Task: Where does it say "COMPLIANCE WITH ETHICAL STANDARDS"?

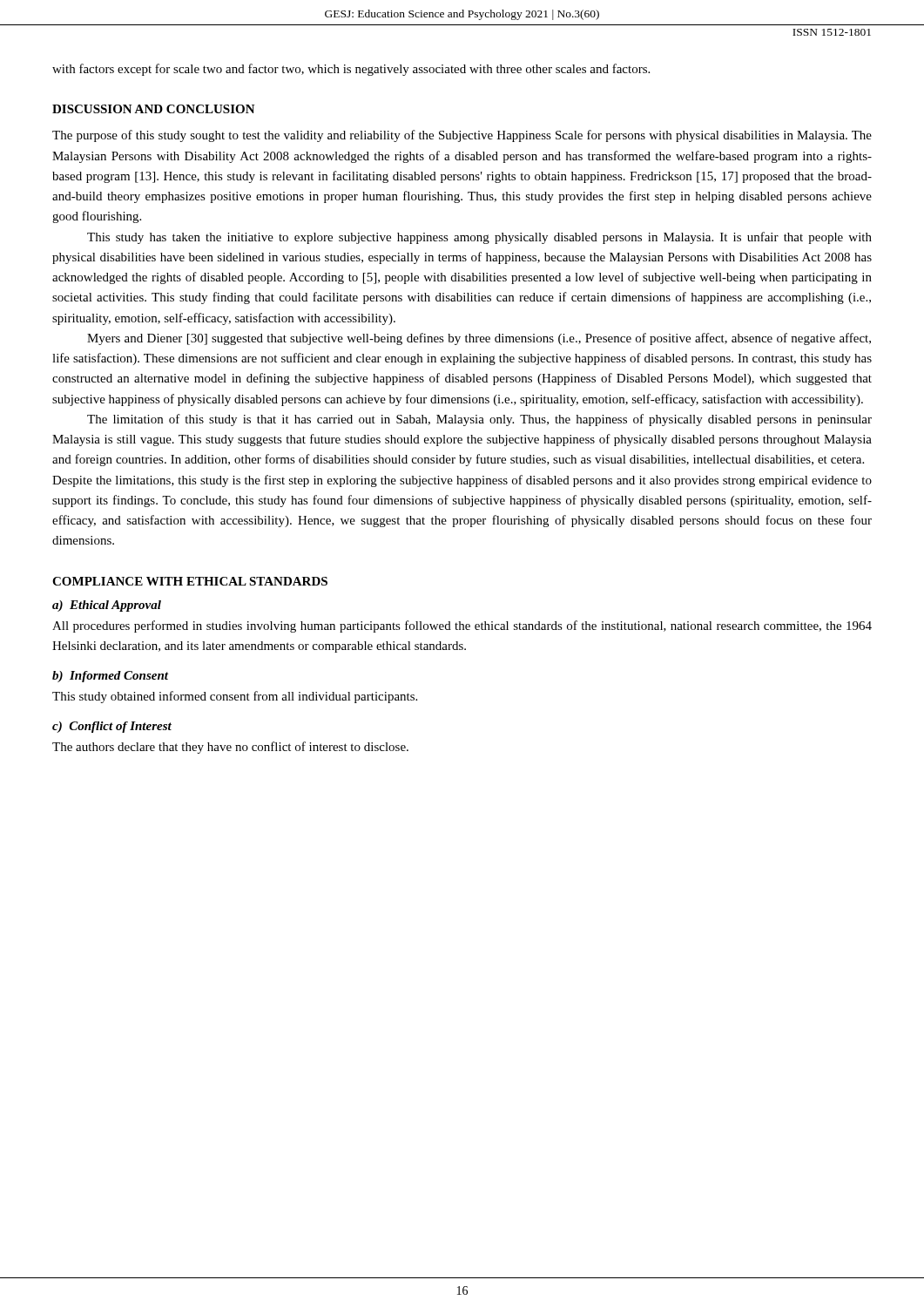Action: [190, 581]
